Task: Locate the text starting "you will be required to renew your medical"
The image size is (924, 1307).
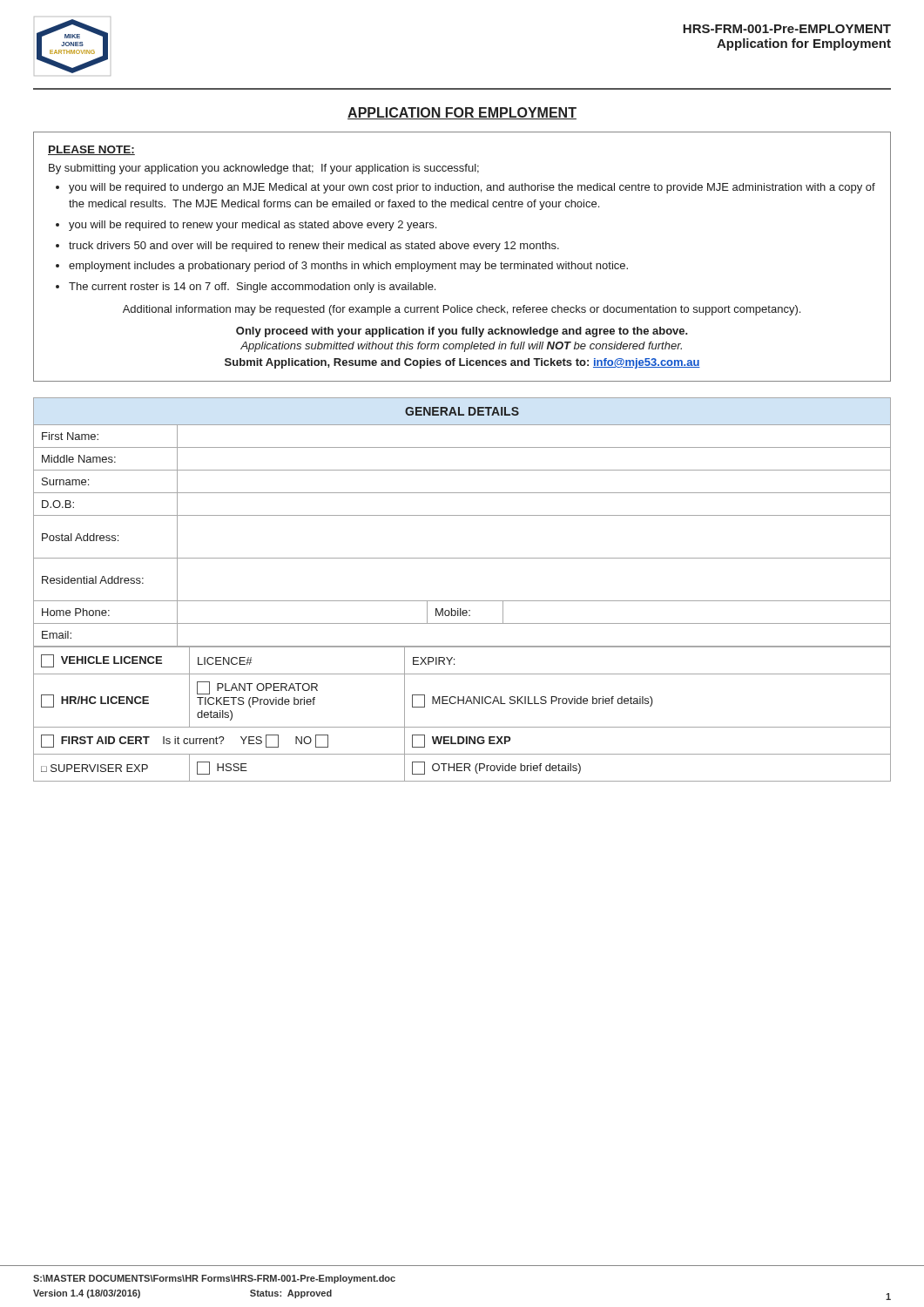Action: click(x=253, y=224)
